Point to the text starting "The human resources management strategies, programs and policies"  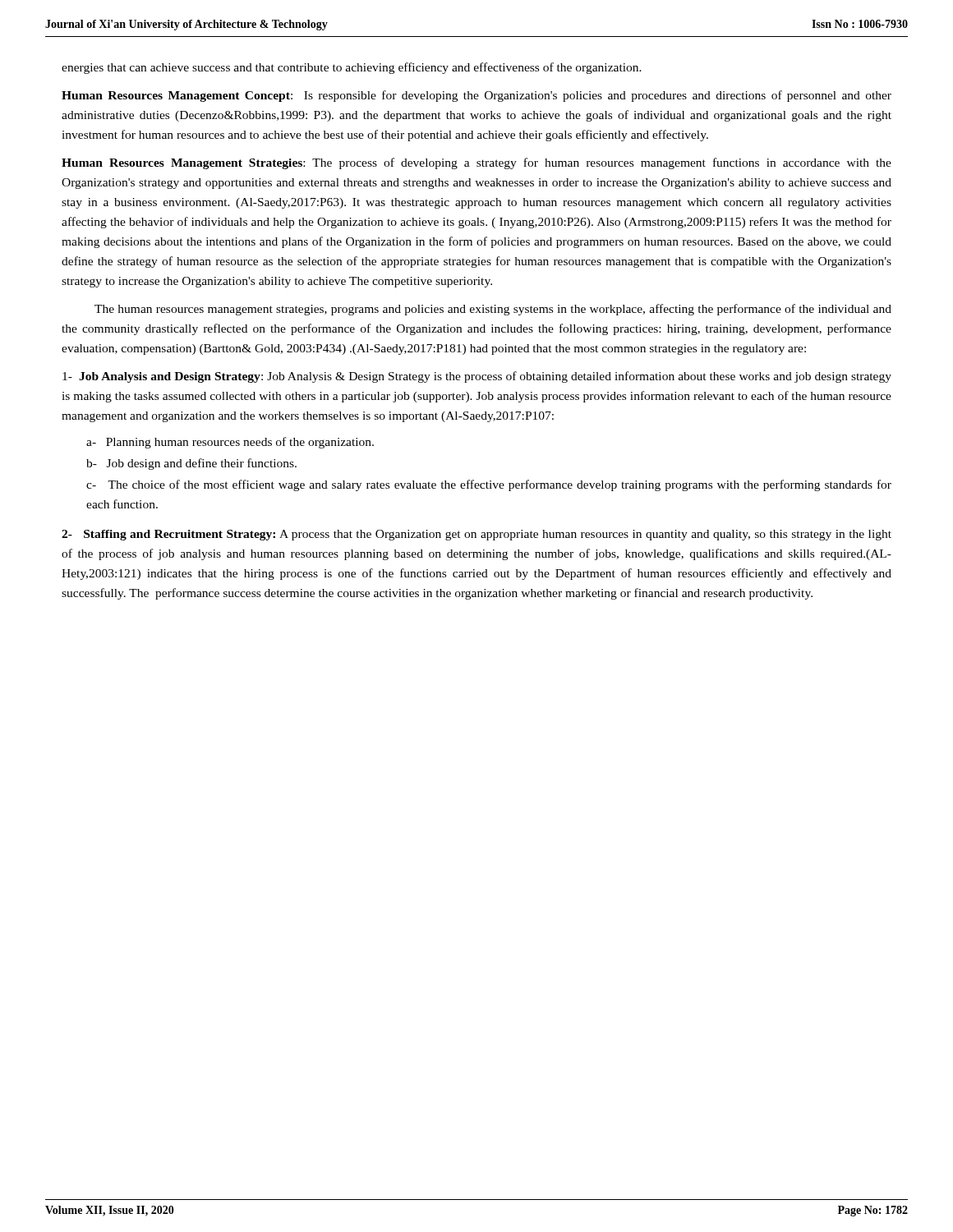(476, 329)
